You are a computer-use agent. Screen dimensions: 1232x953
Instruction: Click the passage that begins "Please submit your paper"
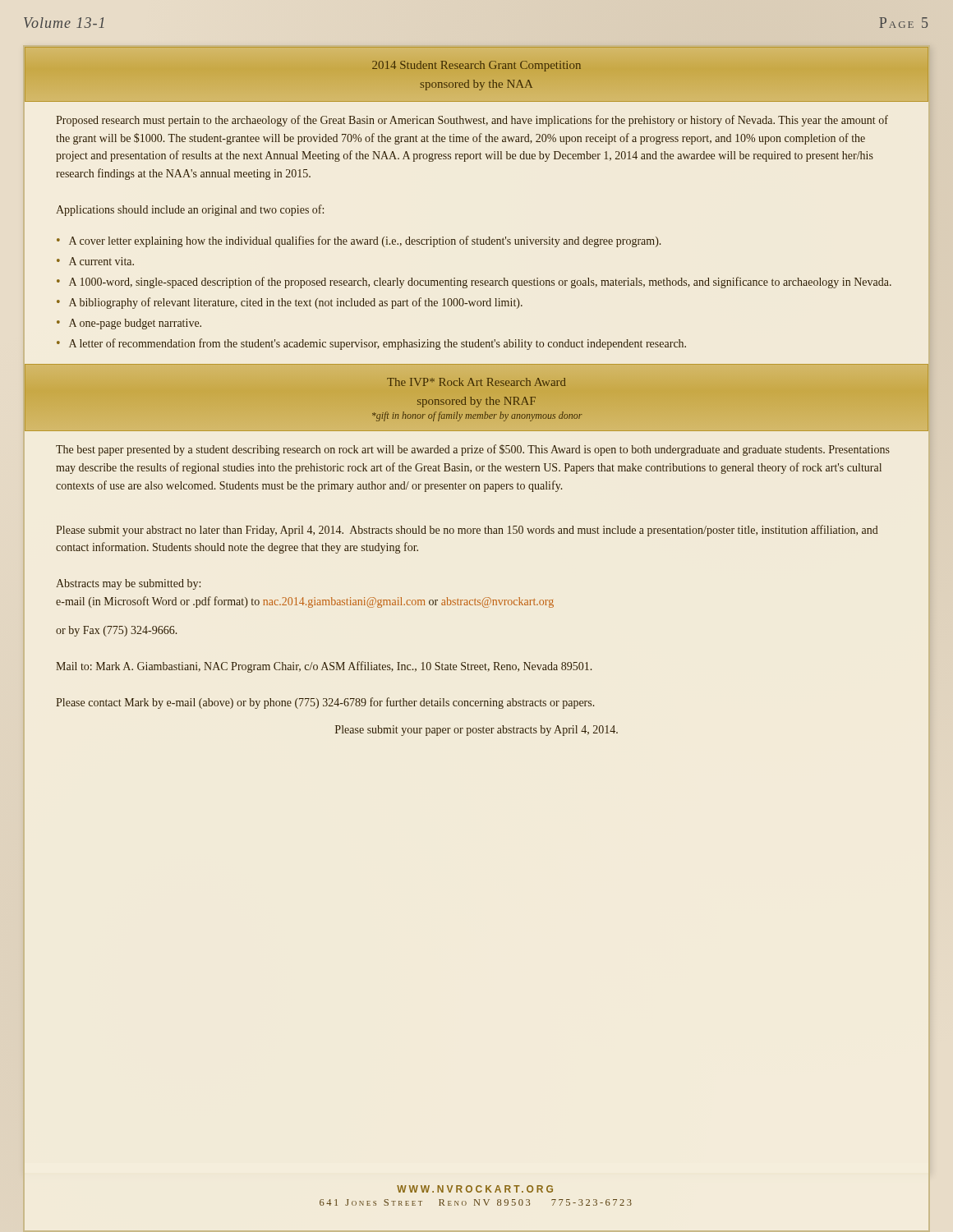pyautogui.click(x=476, y=730)
